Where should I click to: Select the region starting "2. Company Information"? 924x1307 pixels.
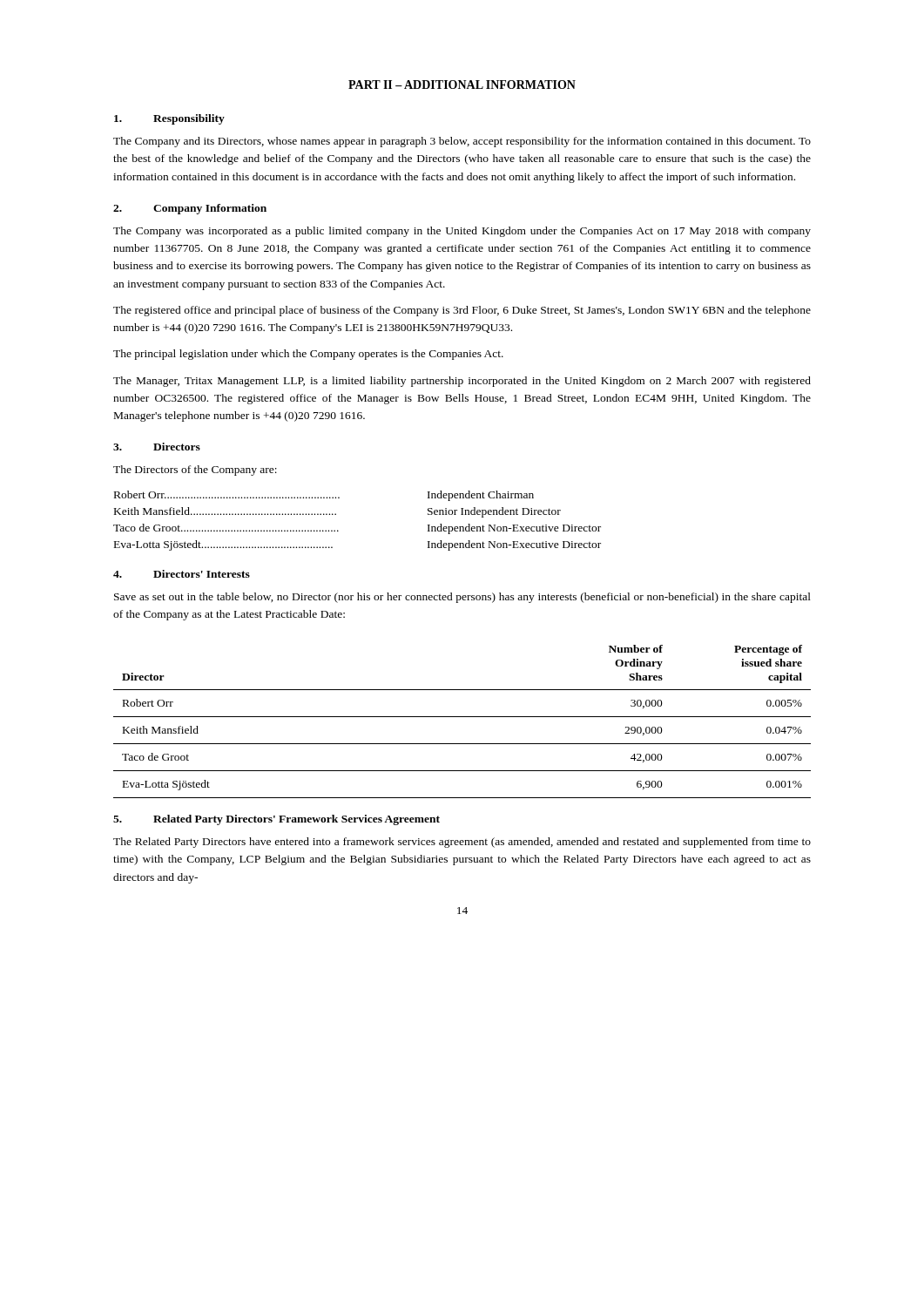click(190, 208)
